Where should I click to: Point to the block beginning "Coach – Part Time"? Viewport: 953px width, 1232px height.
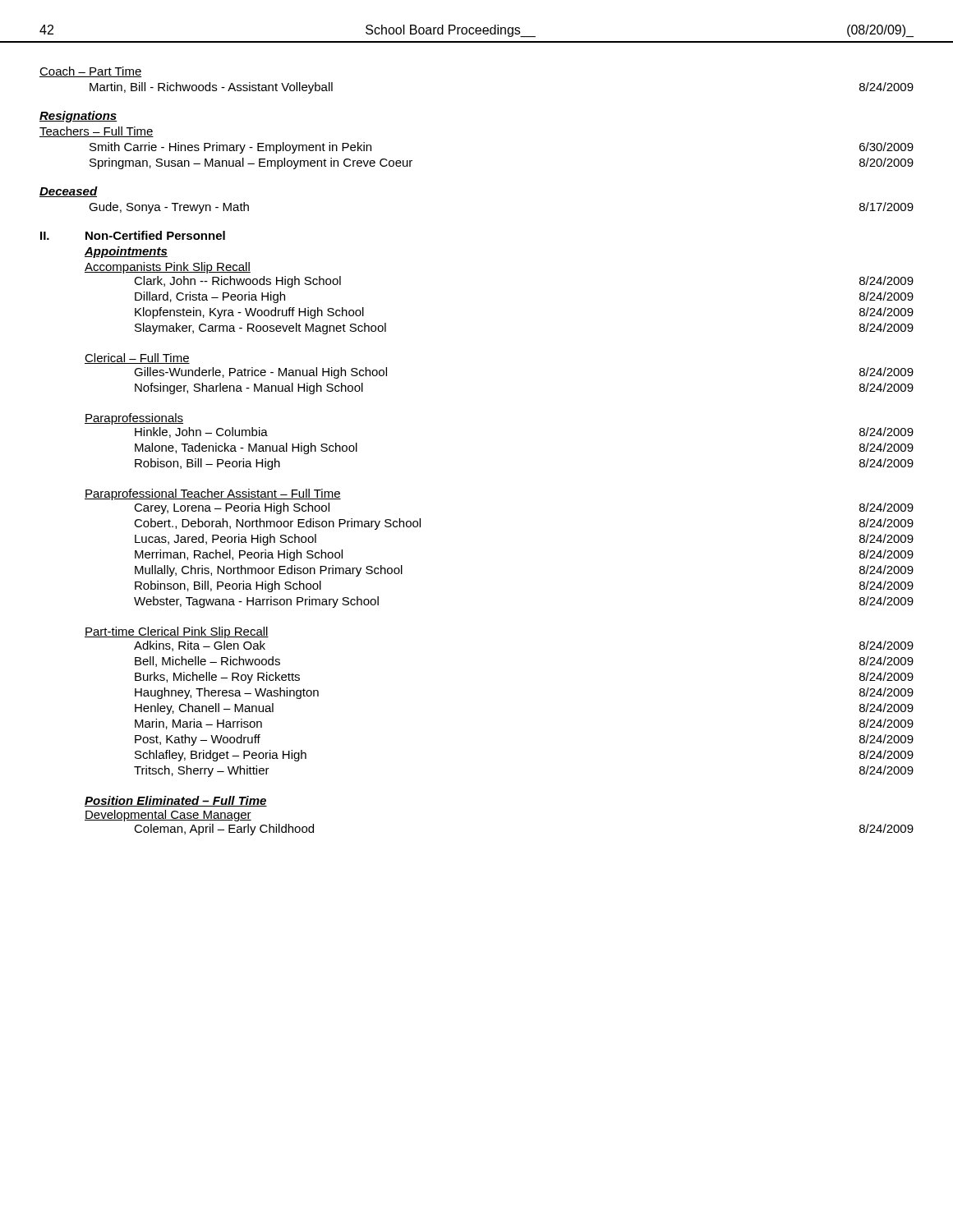[91, 72]
